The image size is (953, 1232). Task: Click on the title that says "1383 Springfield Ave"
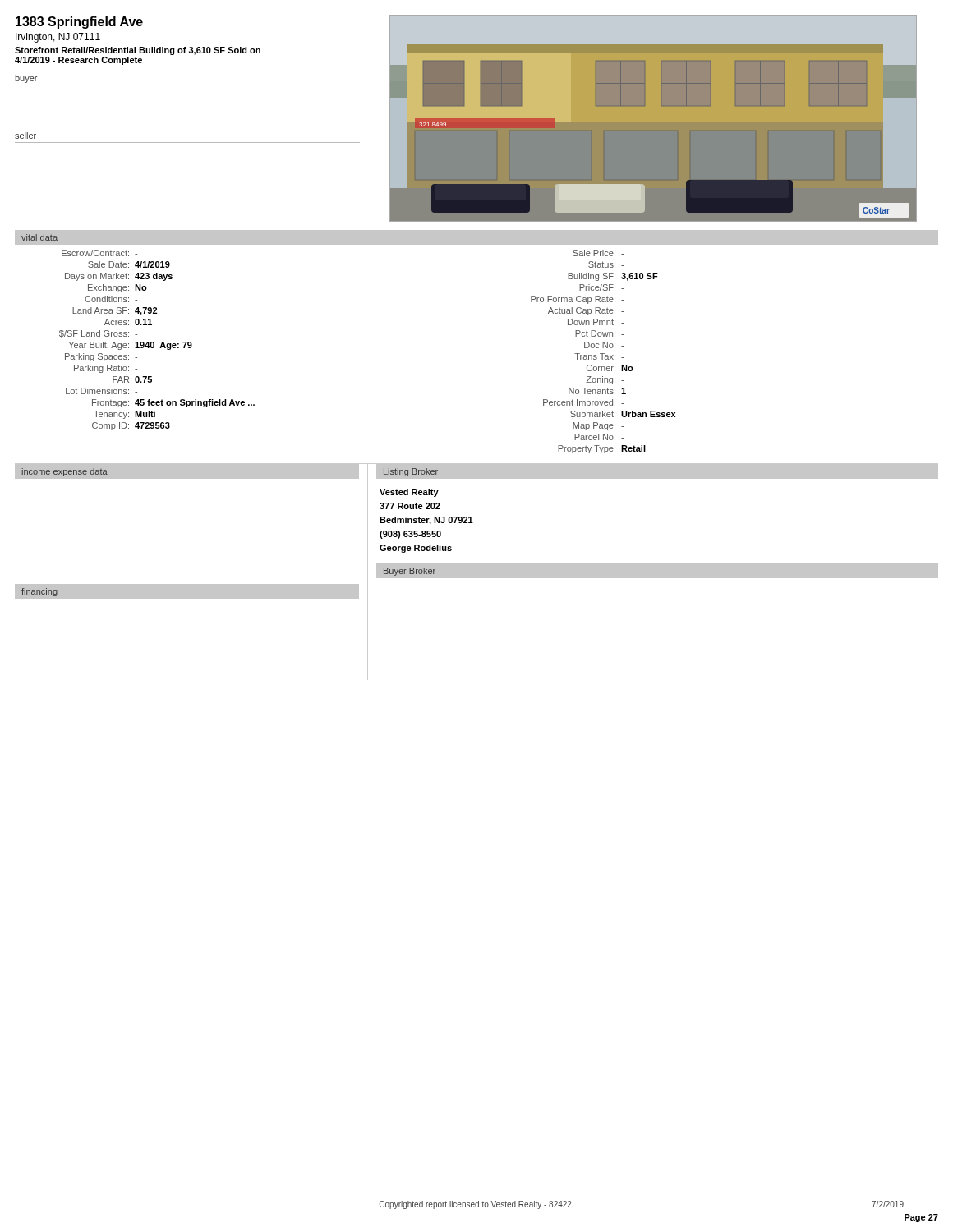tap(79, 22)
